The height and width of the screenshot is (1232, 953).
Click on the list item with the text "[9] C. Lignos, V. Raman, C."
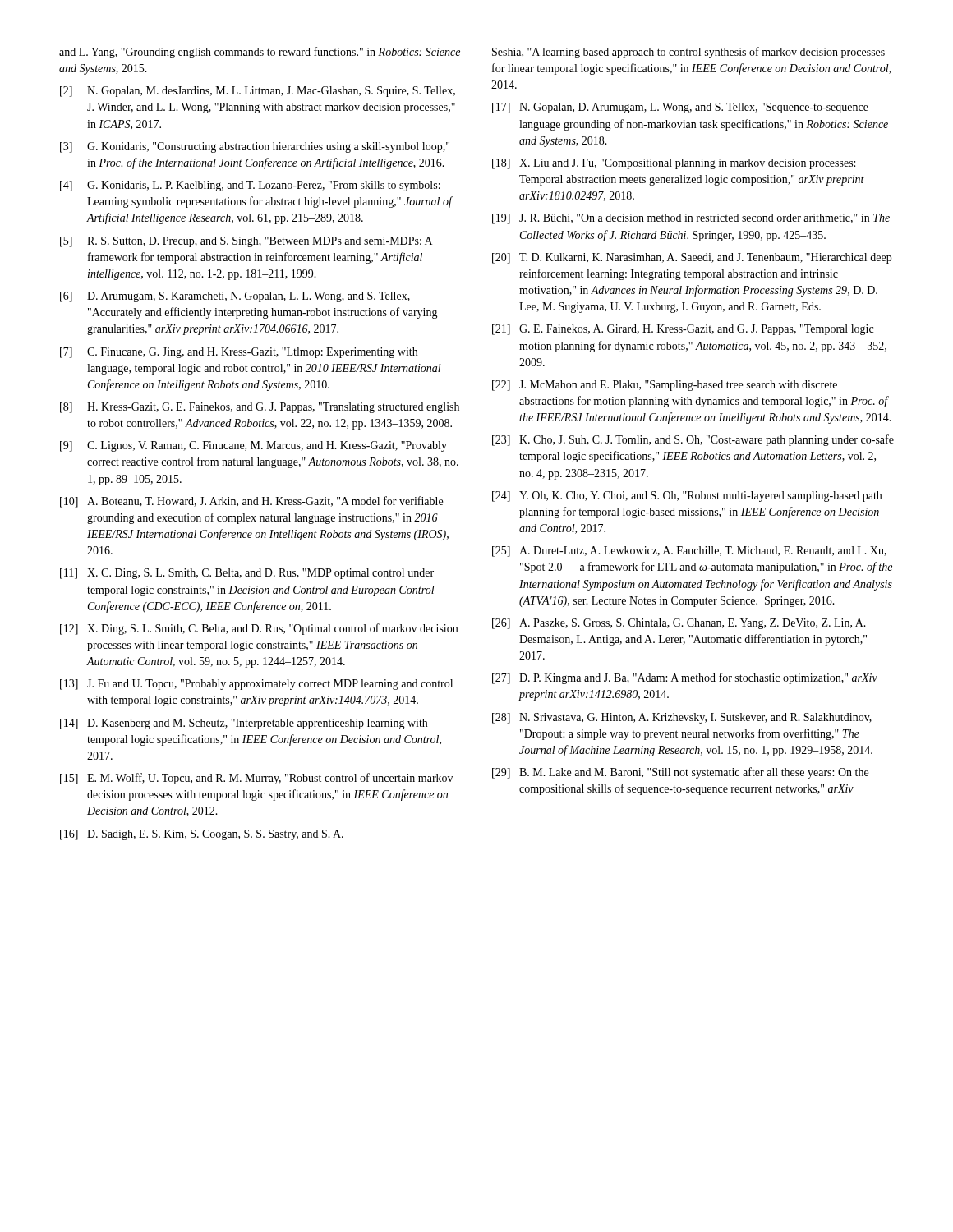coord(260,463)
